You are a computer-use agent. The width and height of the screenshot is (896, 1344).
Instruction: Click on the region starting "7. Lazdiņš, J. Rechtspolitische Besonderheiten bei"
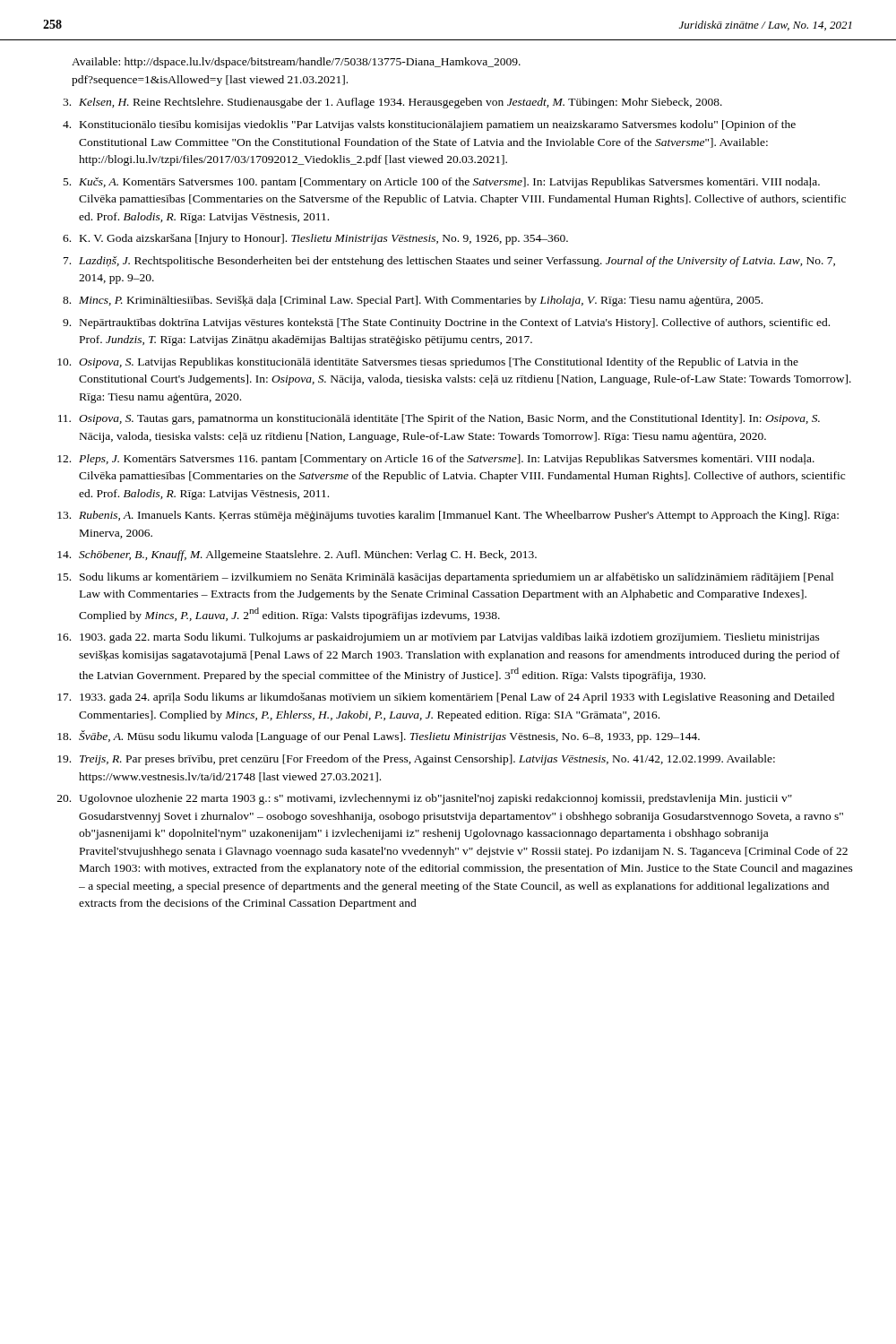[x=448, y=269]
